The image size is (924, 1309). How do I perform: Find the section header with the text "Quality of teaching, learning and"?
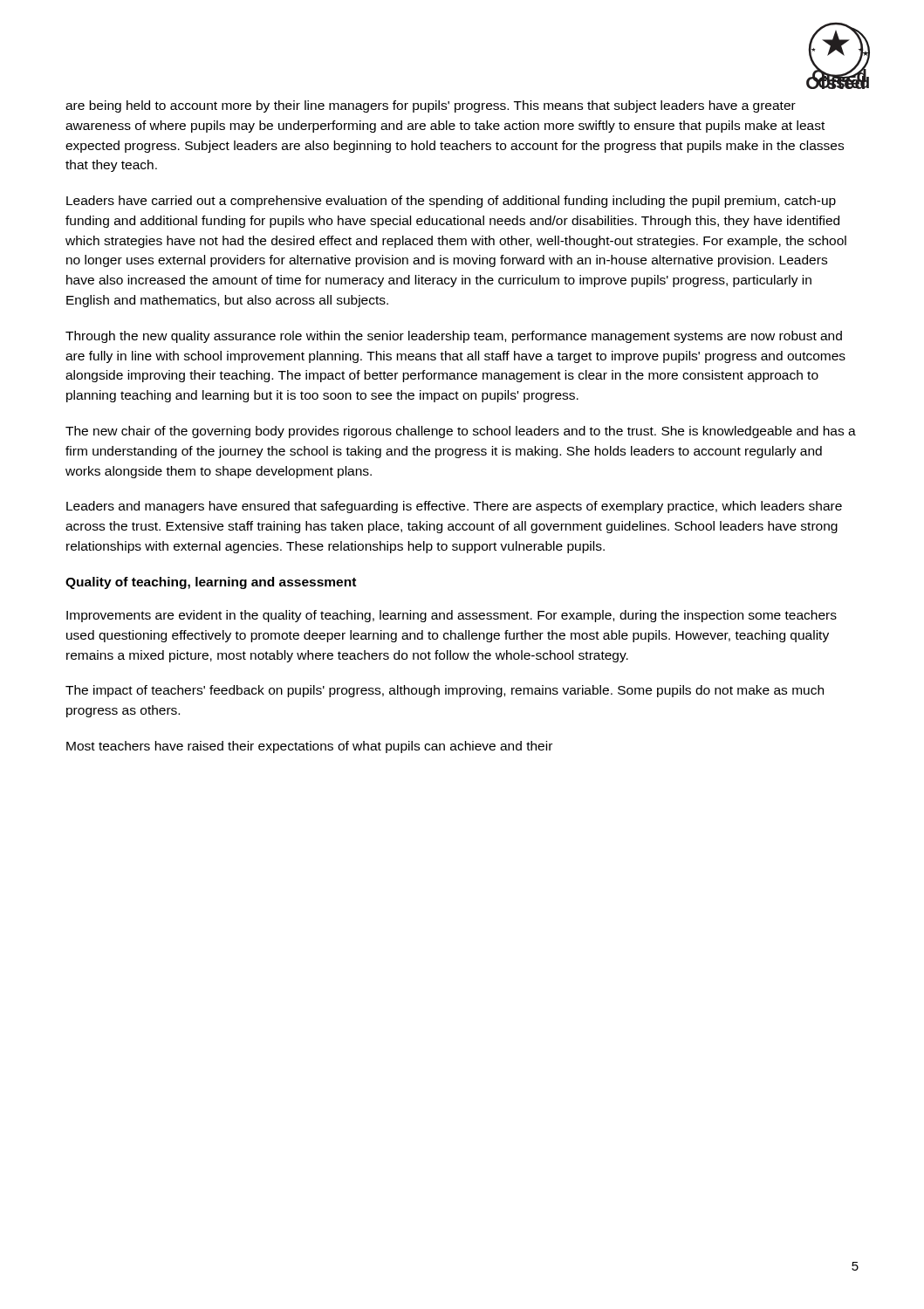[211, 581]
